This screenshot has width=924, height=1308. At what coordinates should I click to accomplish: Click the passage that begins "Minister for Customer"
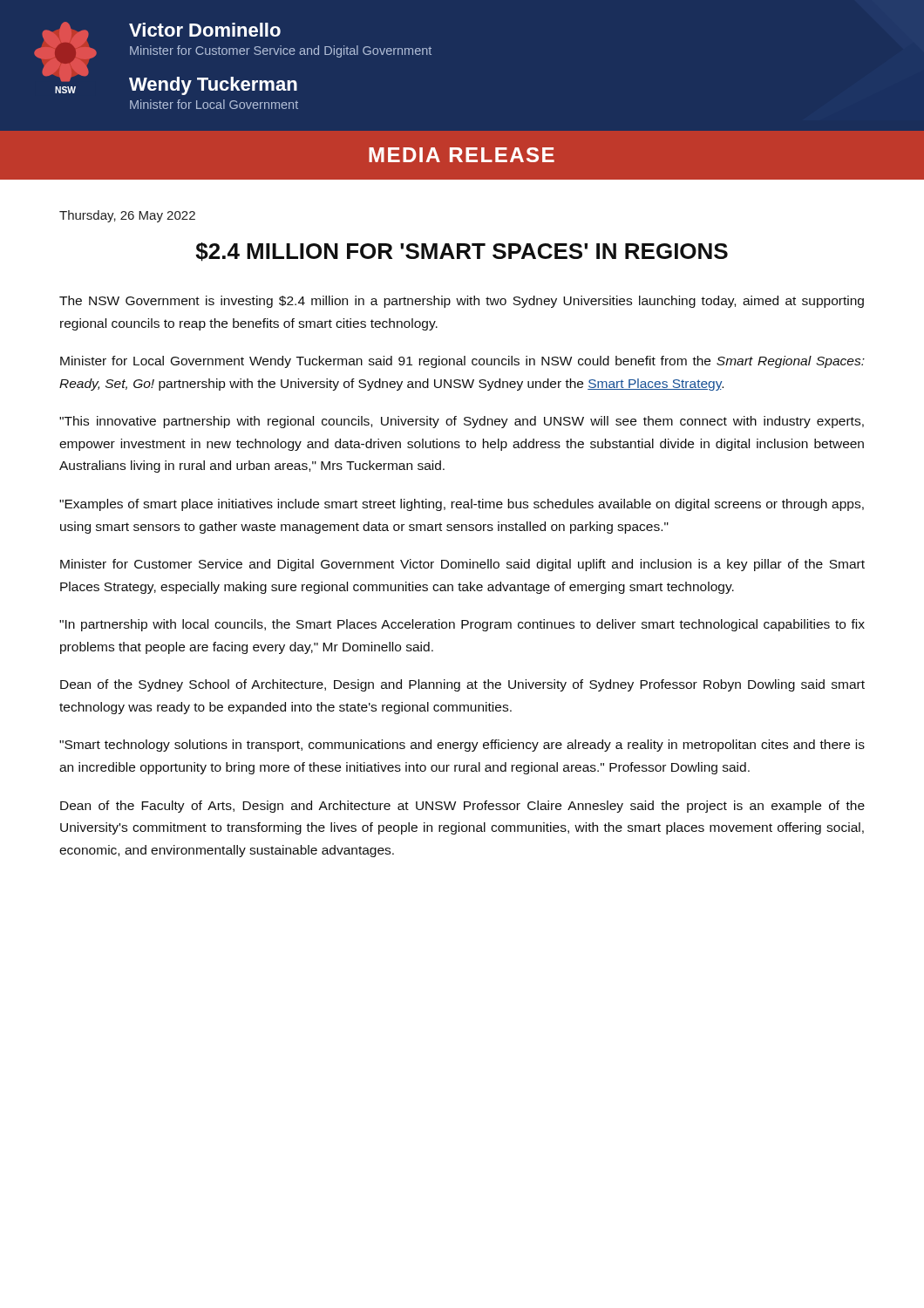coord(462,575)
